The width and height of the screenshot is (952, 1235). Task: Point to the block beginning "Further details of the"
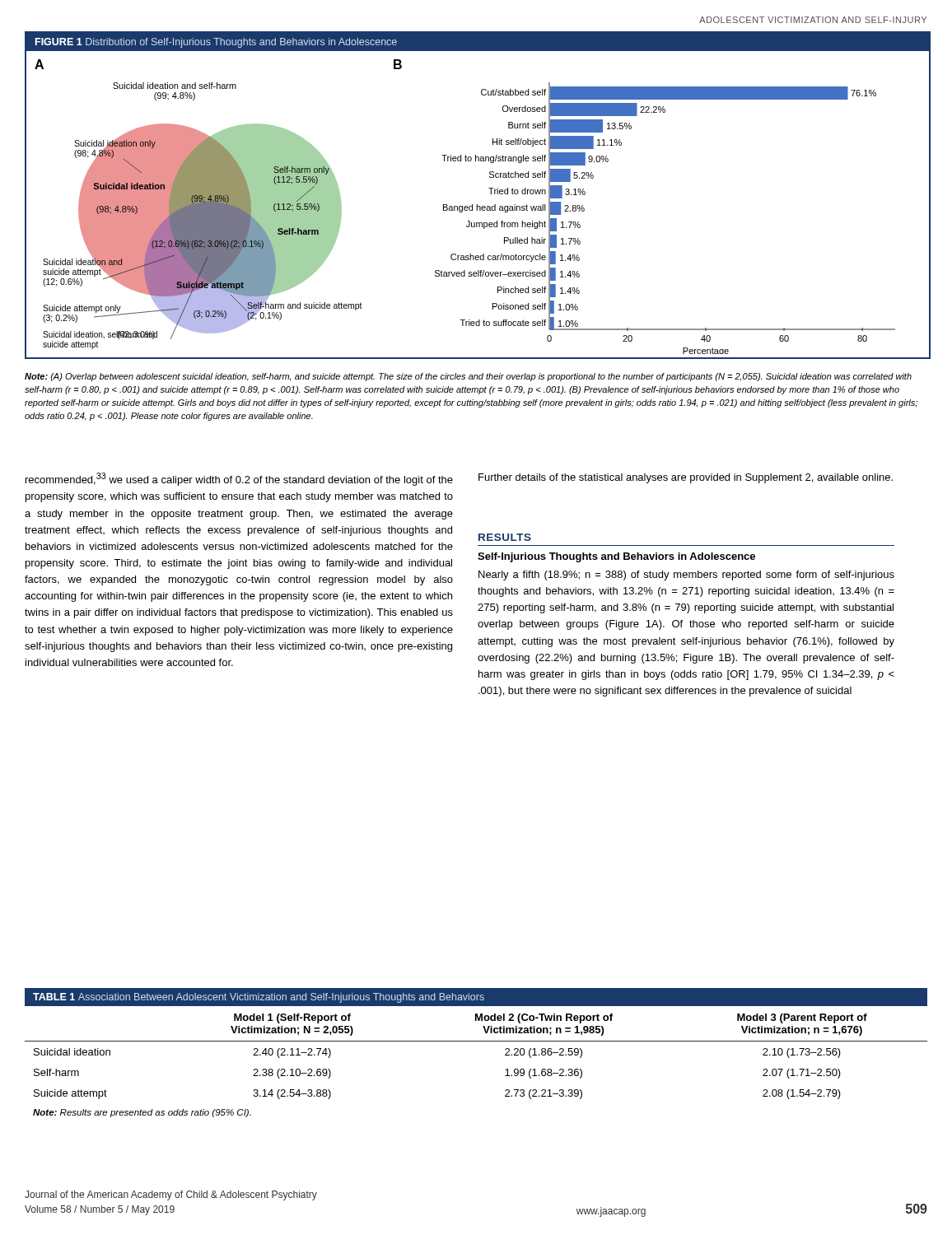tap(686, 477)
